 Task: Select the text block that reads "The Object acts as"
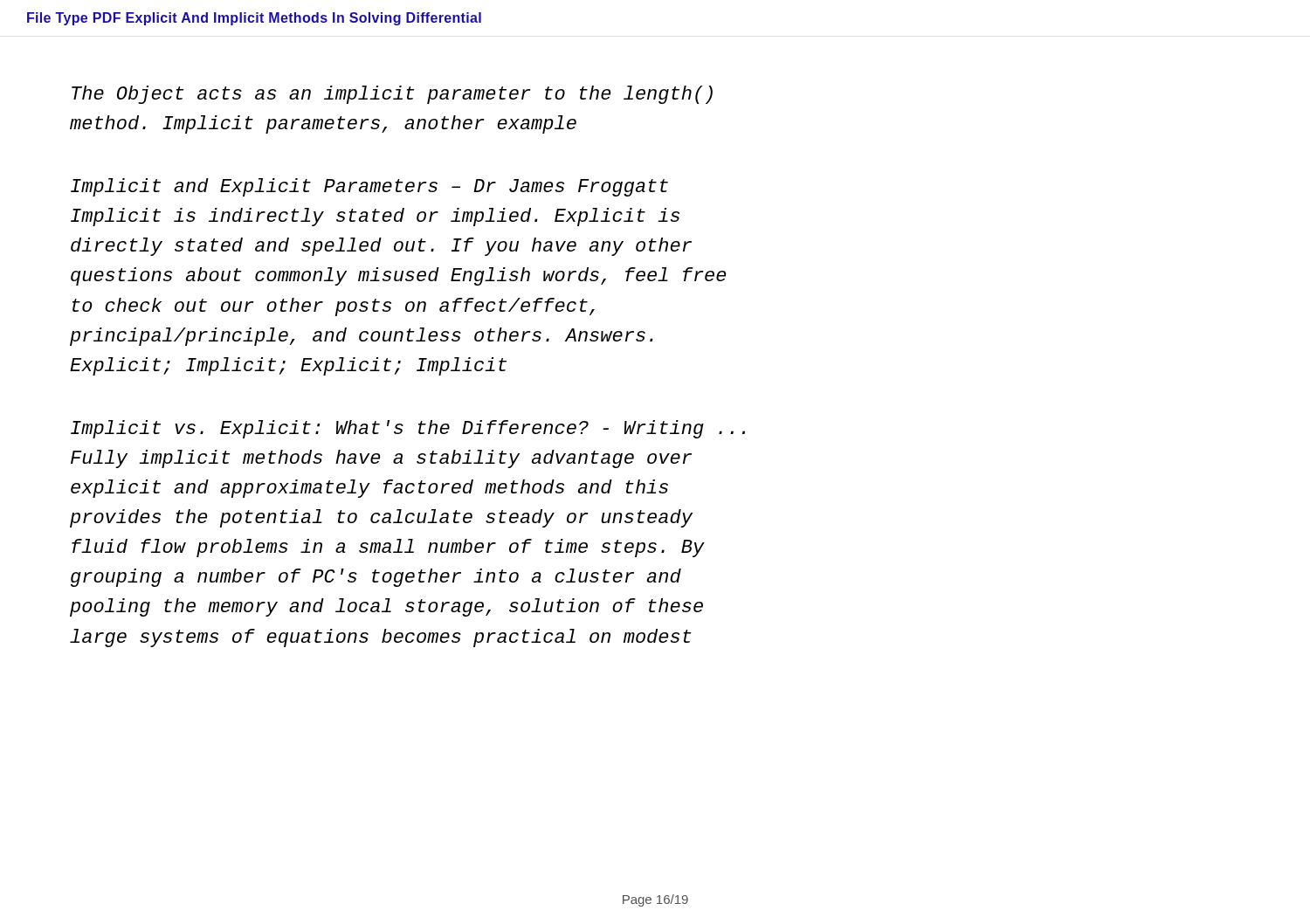[393, 110]
